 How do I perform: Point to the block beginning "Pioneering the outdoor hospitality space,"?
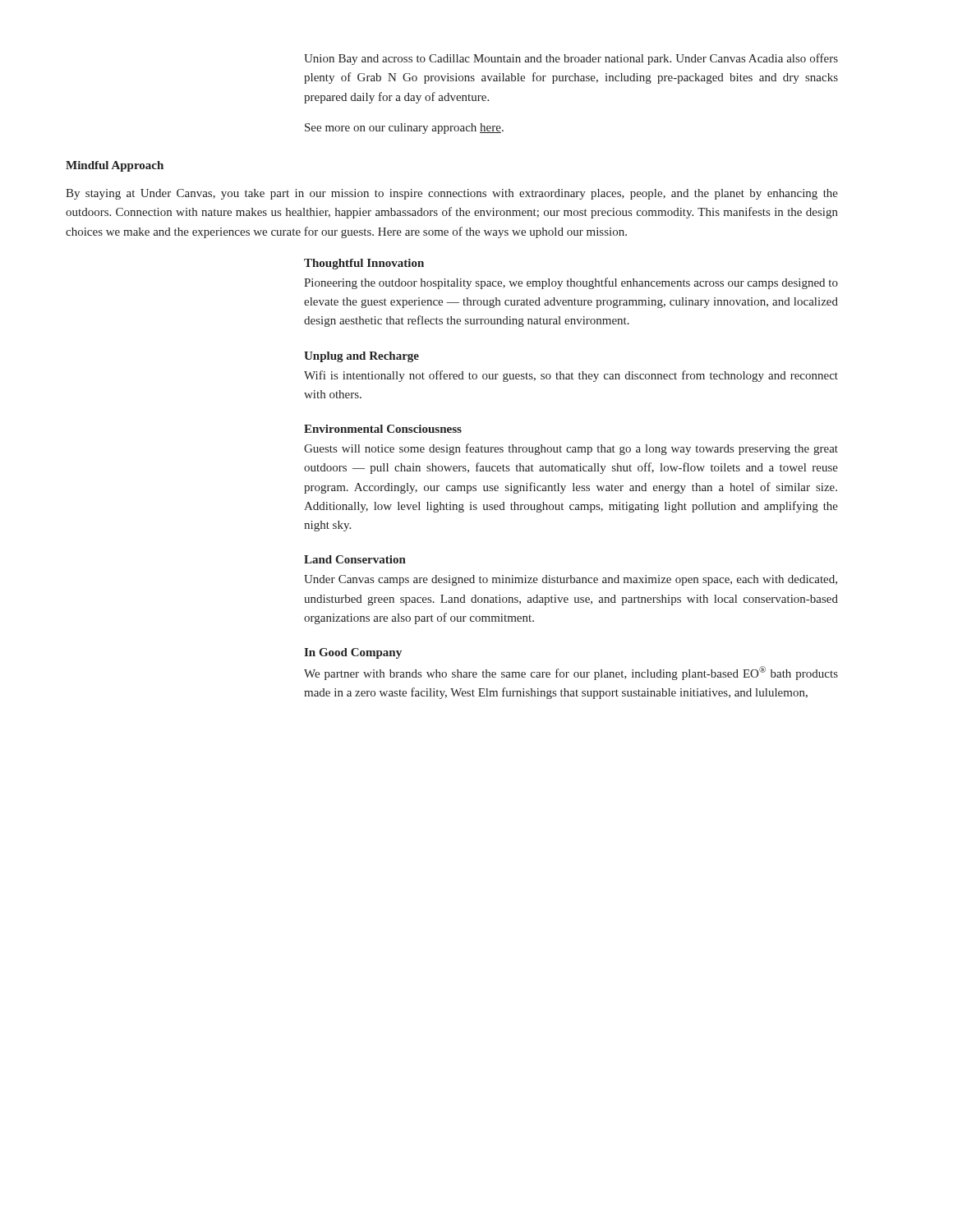coord(571,302)
